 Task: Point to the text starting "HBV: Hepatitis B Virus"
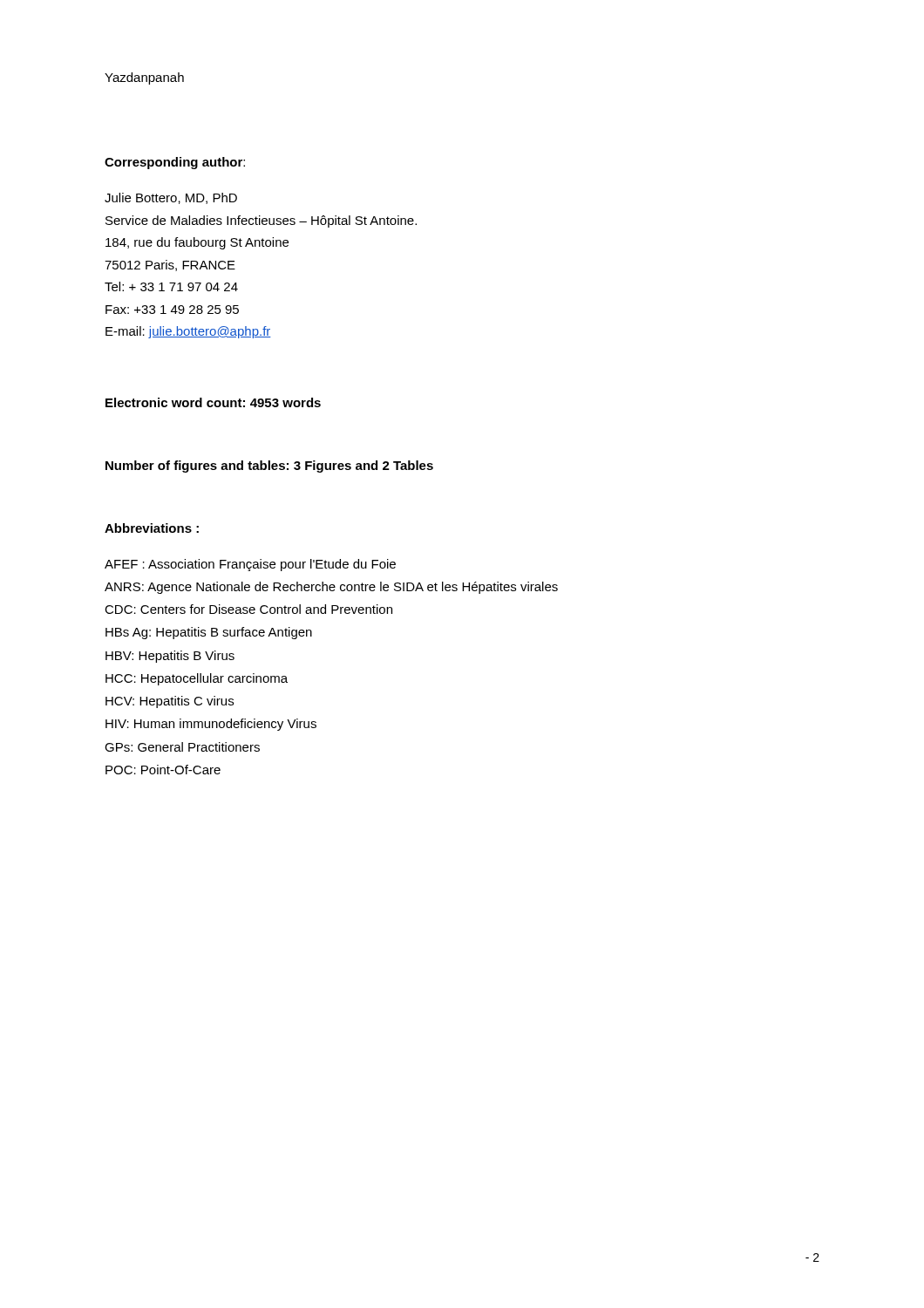(170, 655)
